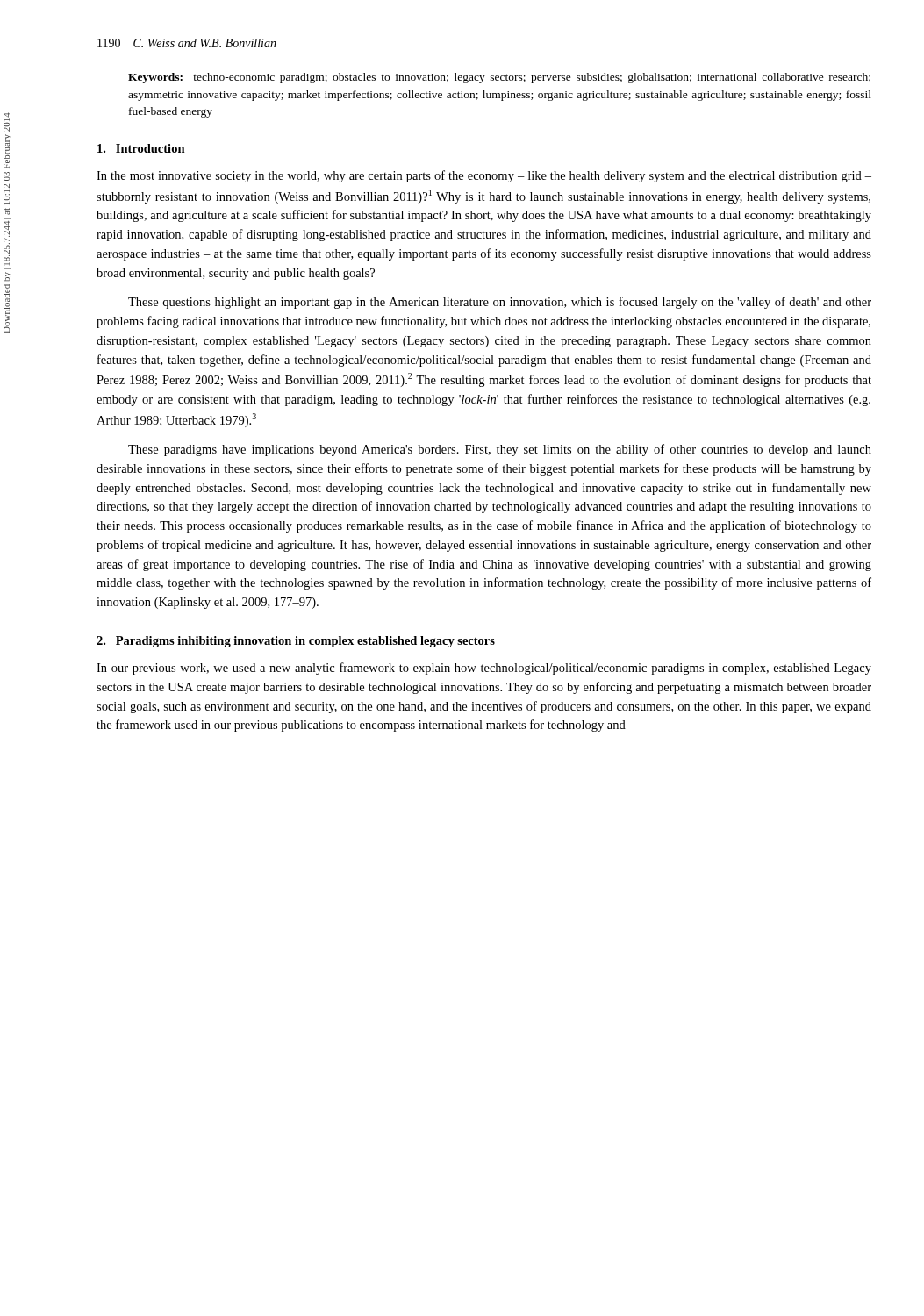Find the text block containing "In the most innovative society"
924x1316 pixels.
click(x=484, y=224)
